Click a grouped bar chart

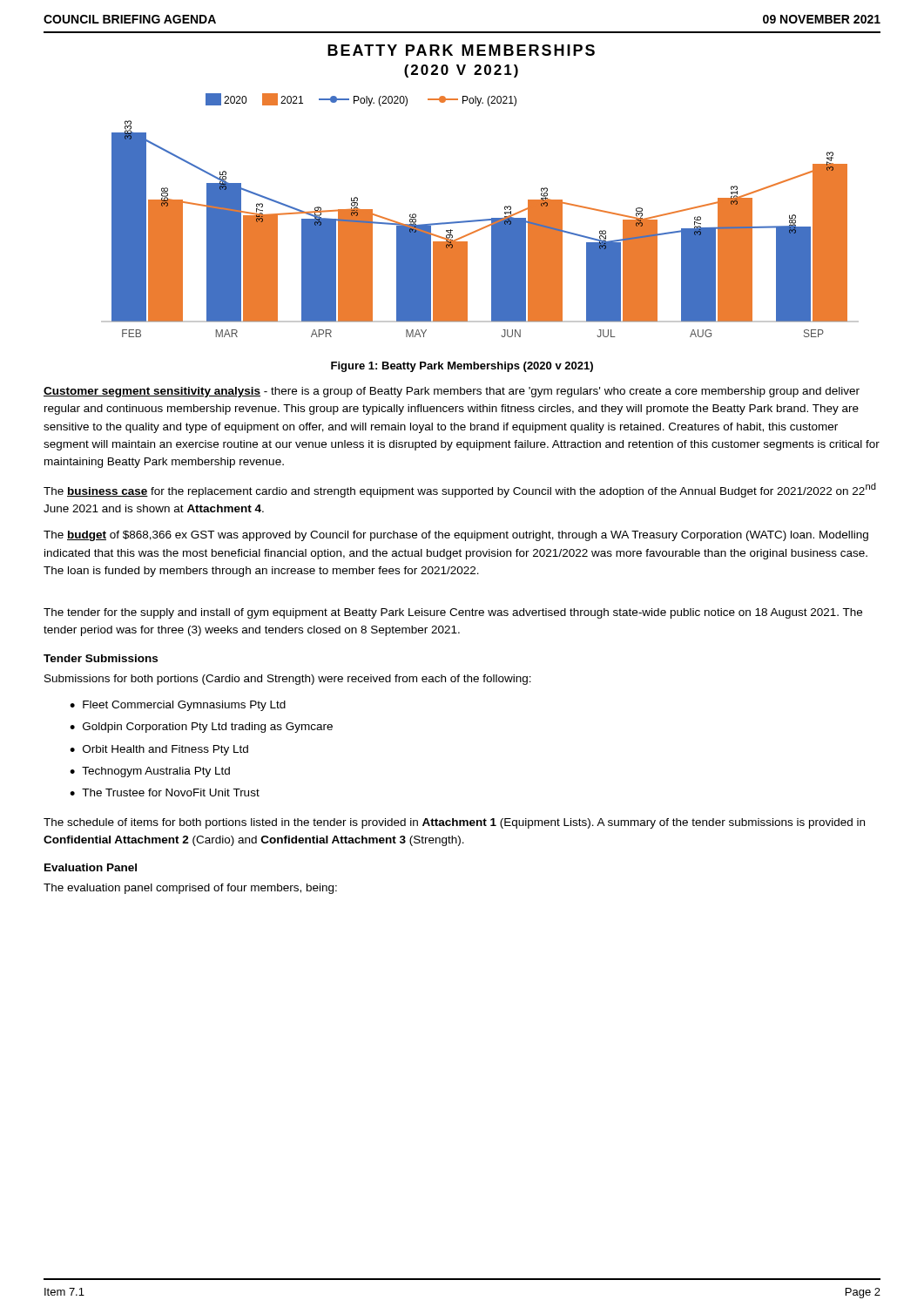pyautogui.click(x=462, y=223)
